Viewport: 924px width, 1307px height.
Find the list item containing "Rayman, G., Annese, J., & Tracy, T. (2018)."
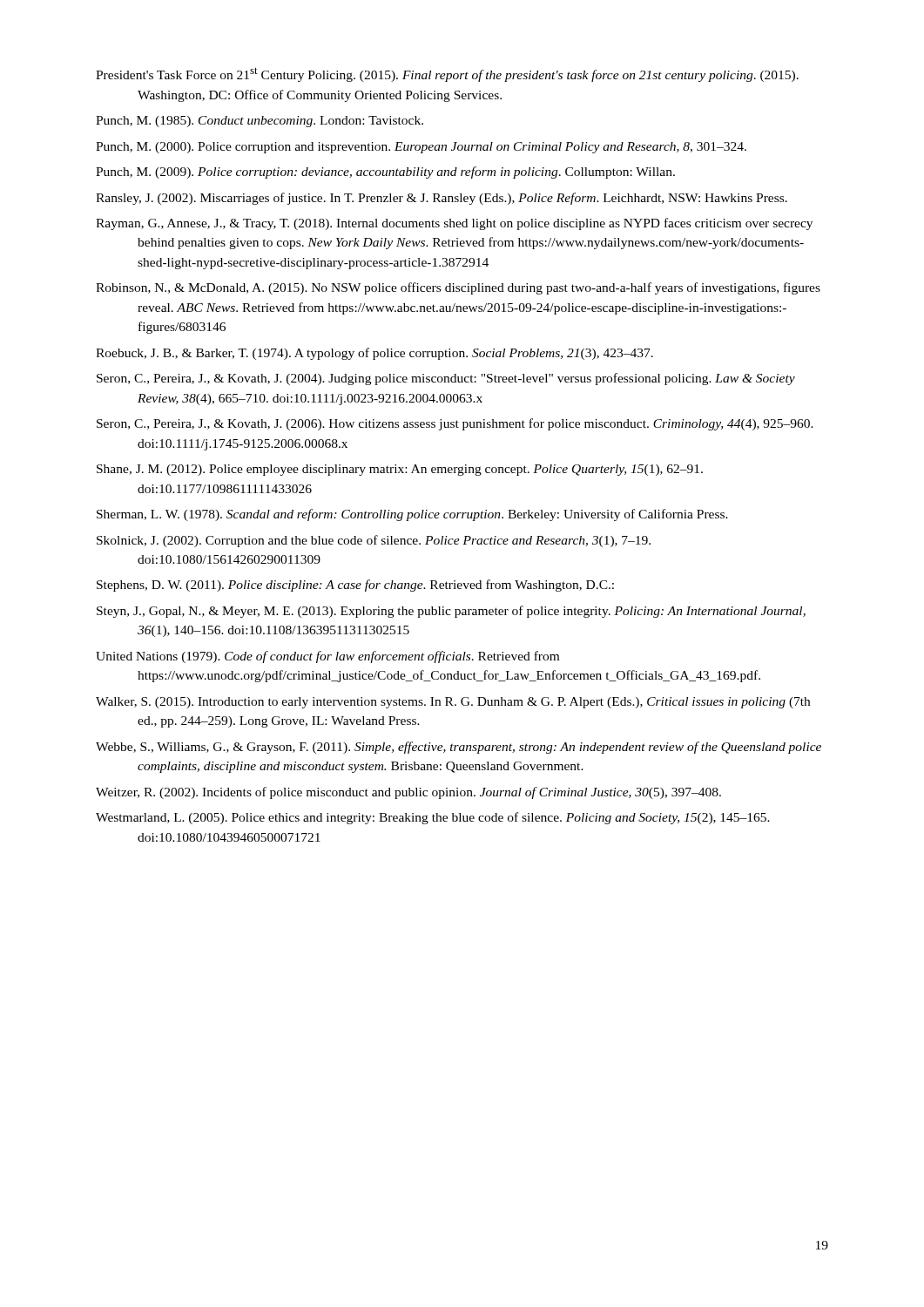click(x=454, y=242)
